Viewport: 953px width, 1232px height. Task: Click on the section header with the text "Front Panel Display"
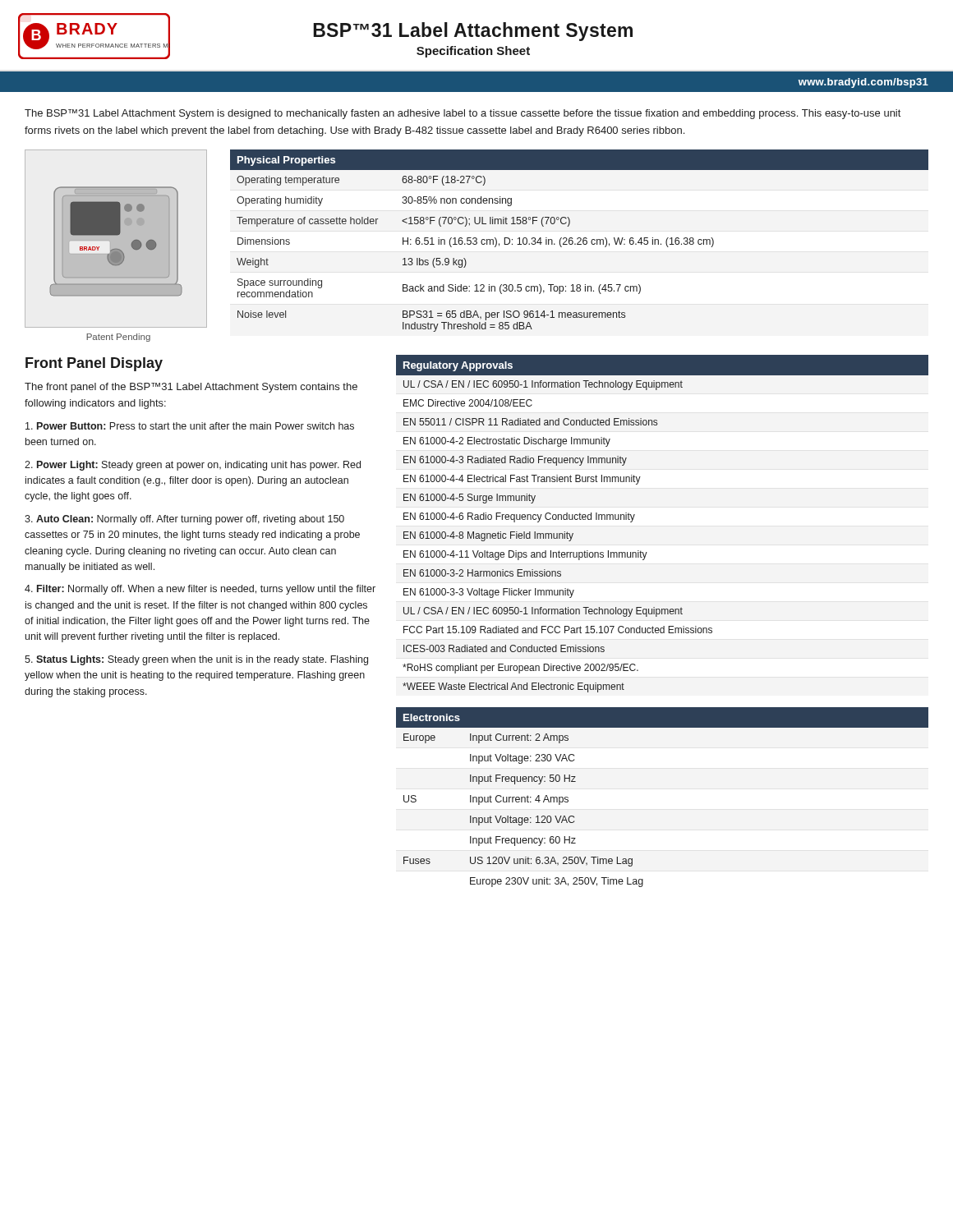[94, 363]
